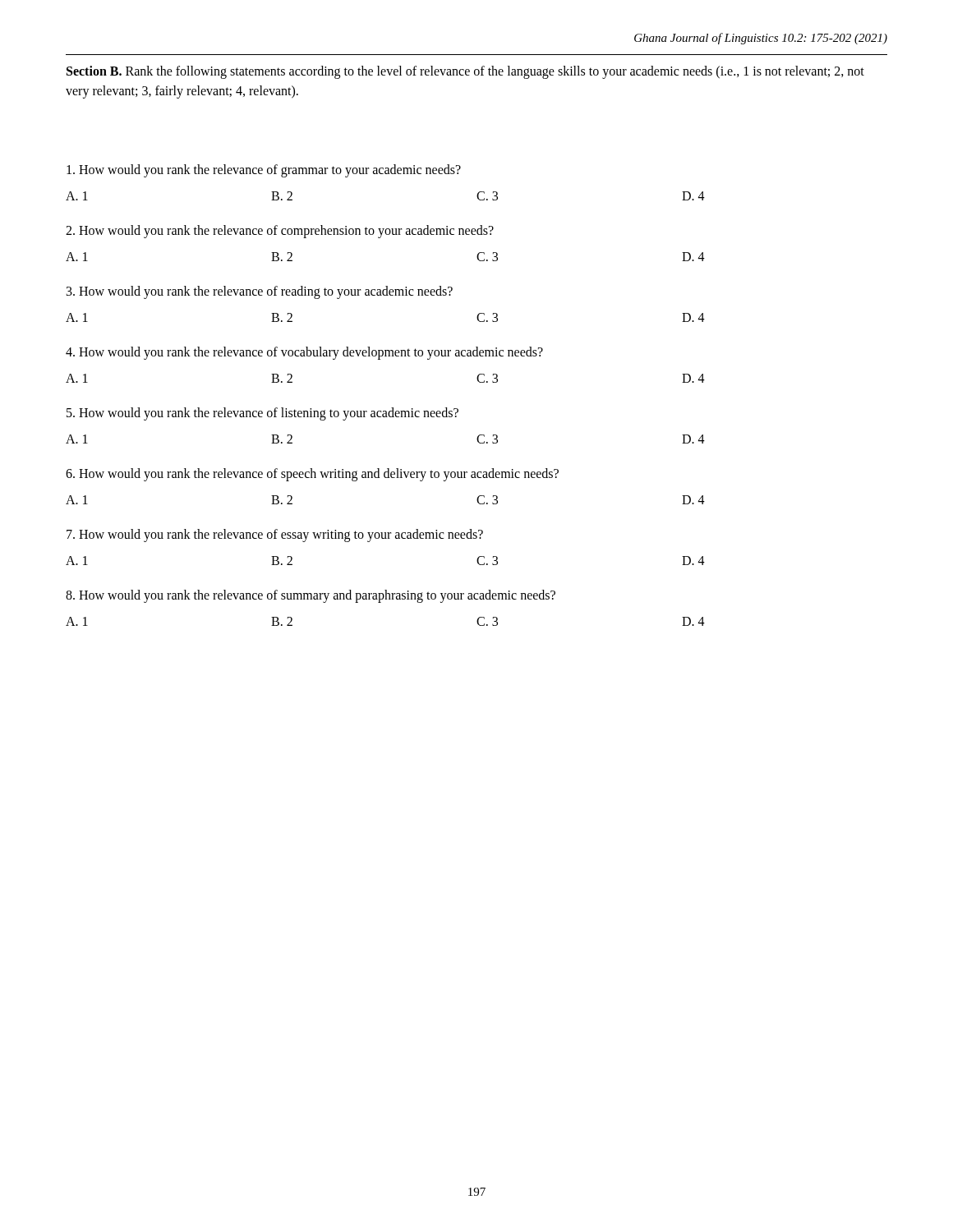Viewport: 953px width, 1232px height.
Task: Click on the list item with the text "4. How would you rank the"
Action: (x=304, y=352)
